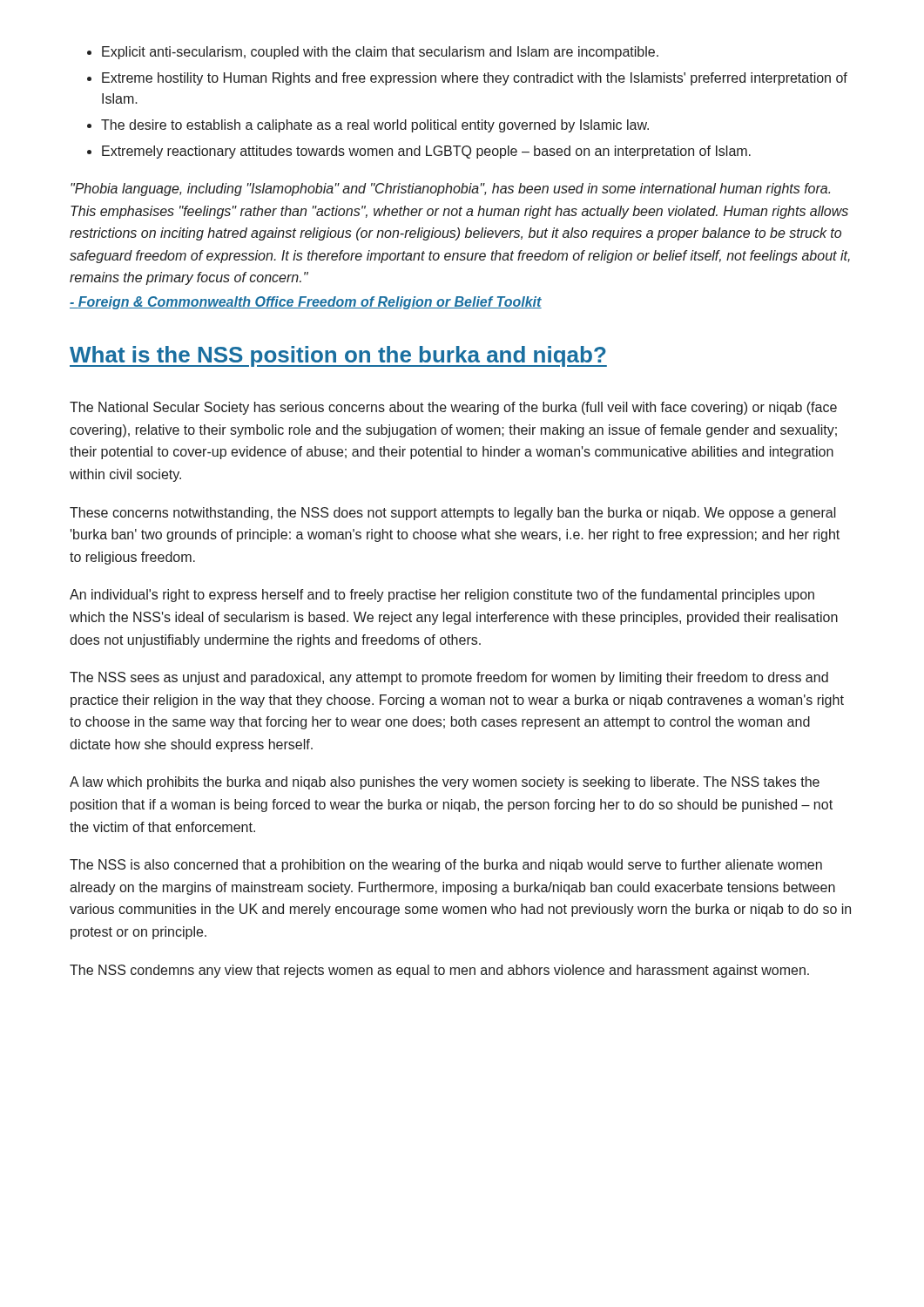Viewport: 924px width, 1307px height.
Task: Click on the section header containing "What is the NSS position on the burka"
Action: tap(462, 355)
